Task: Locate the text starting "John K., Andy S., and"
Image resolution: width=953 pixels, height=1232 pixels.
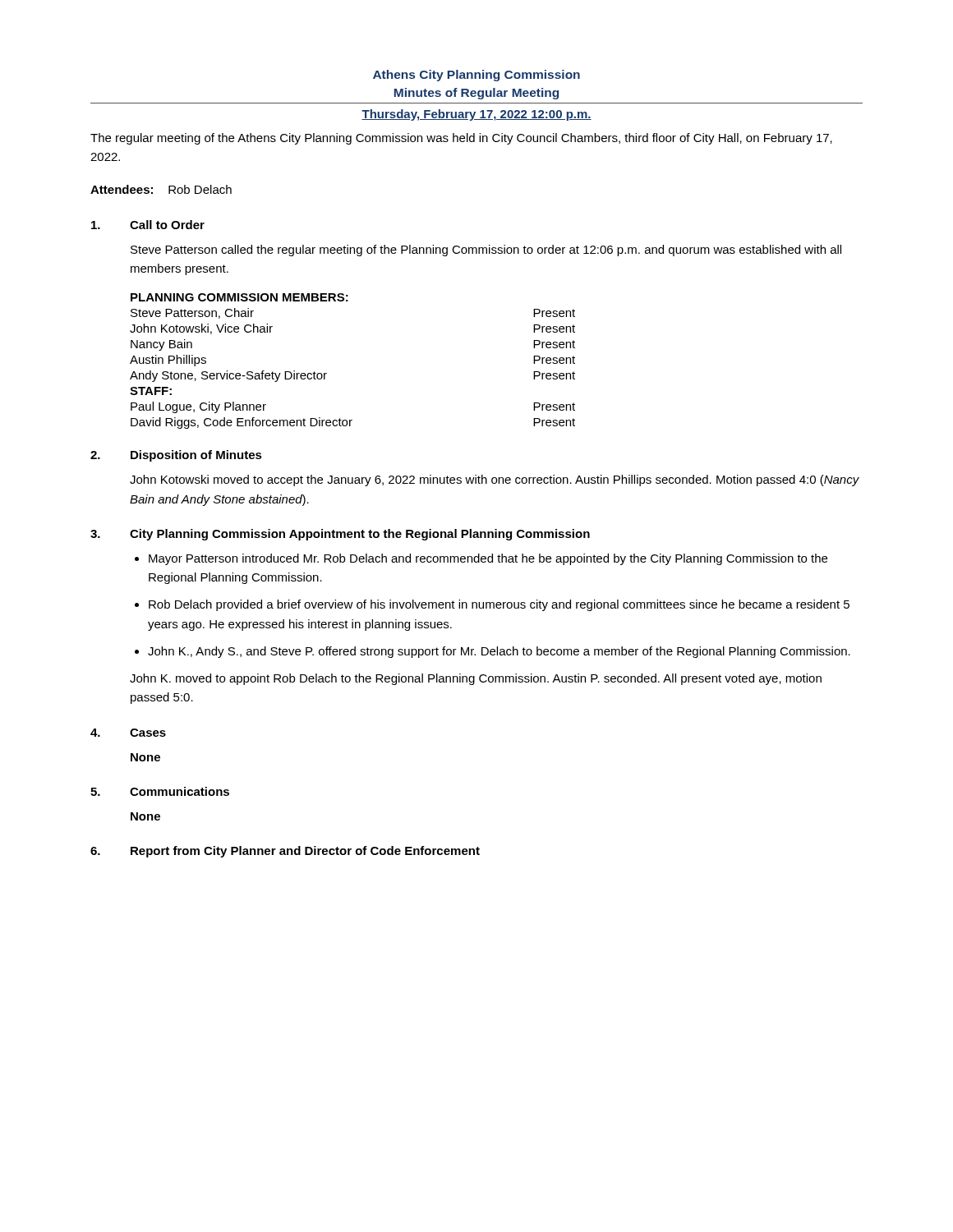Action: tap(499, 651)
